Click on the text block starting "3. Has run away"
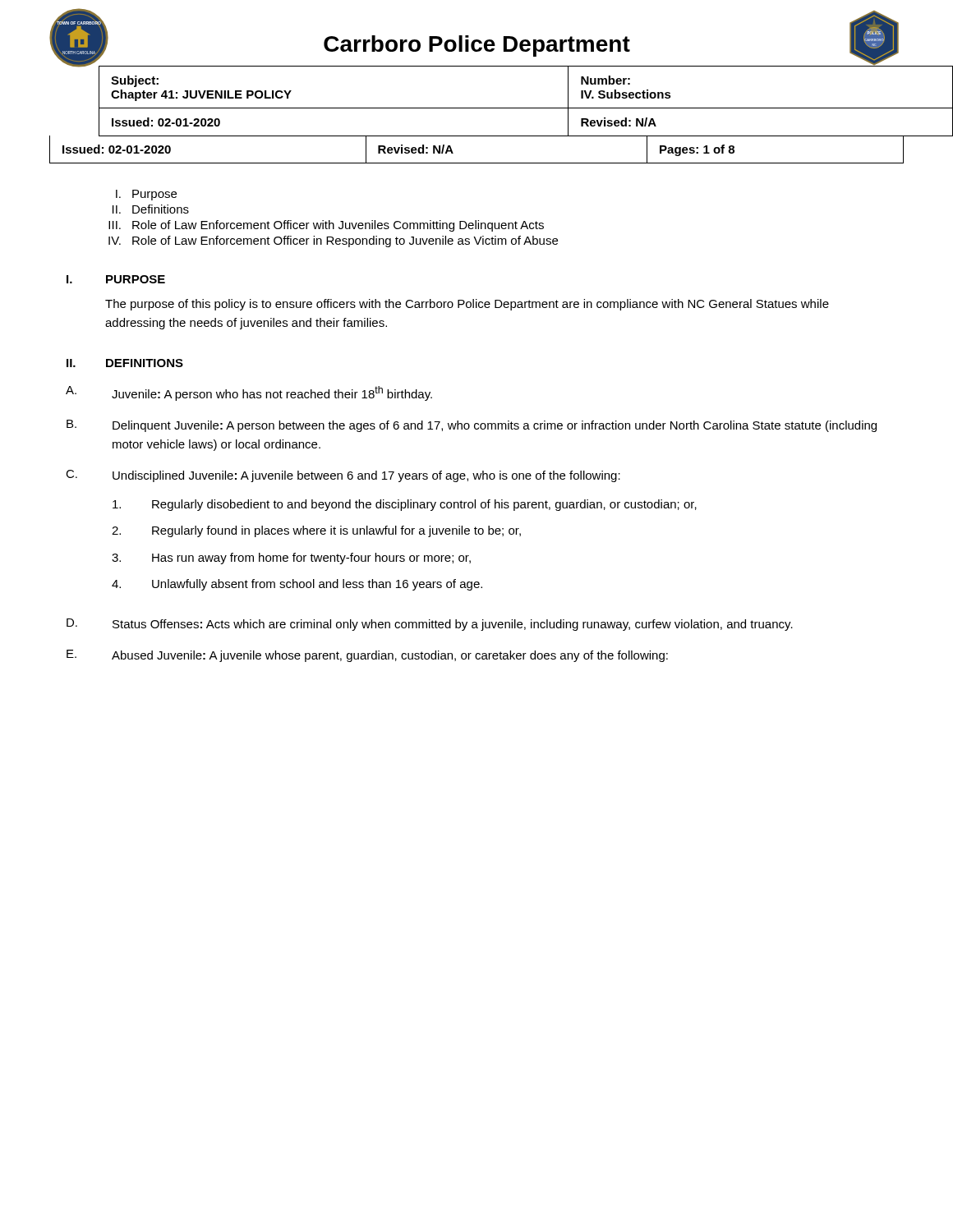The height and width of the screenshot is (1232, 953). point(291,559)
